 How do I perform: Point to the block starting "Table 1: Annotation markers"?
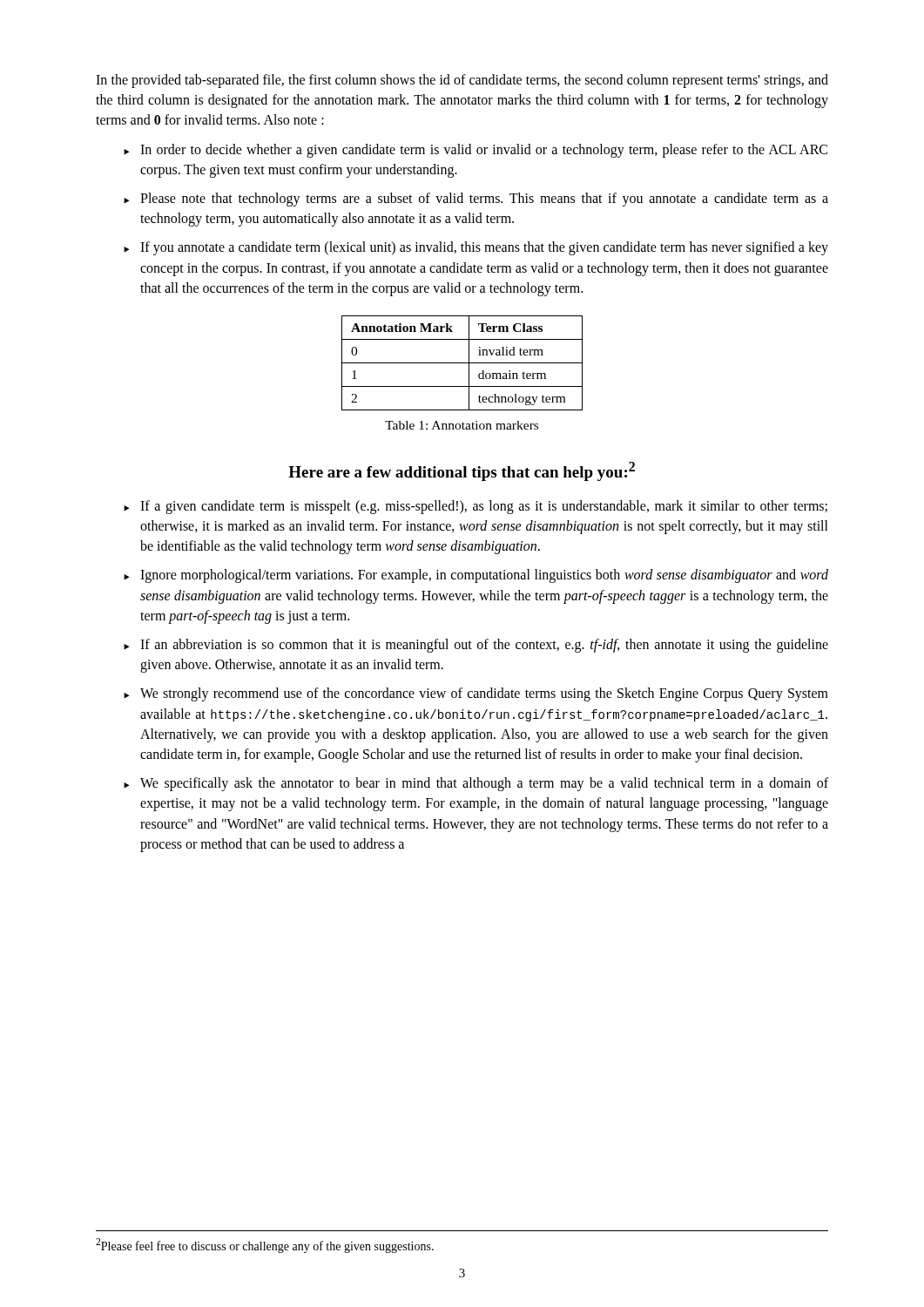pyautogui.click(x=462, y=425)
